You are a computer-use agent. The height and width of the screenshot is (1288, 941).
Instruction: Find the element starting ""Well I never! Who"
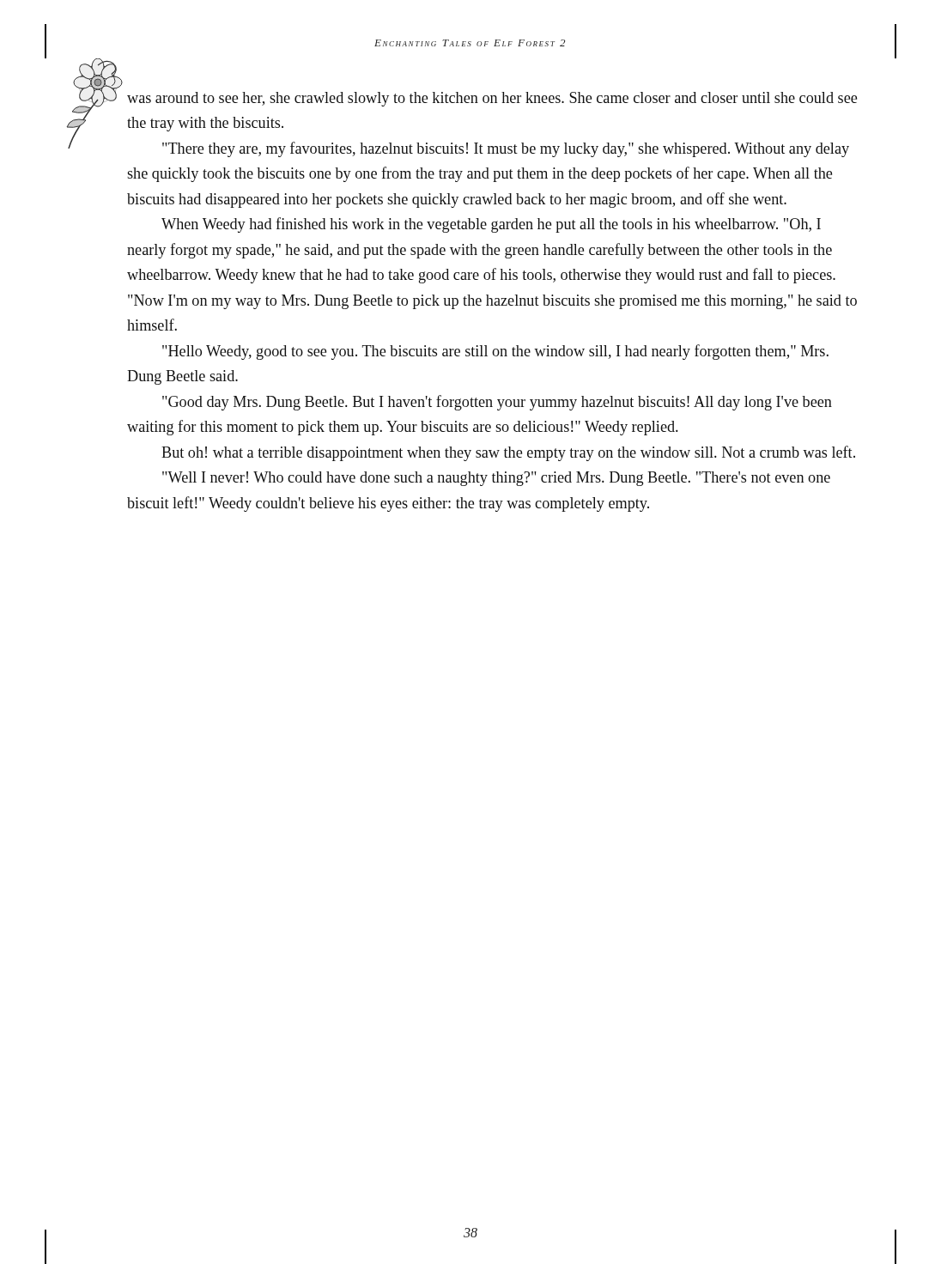479,490
